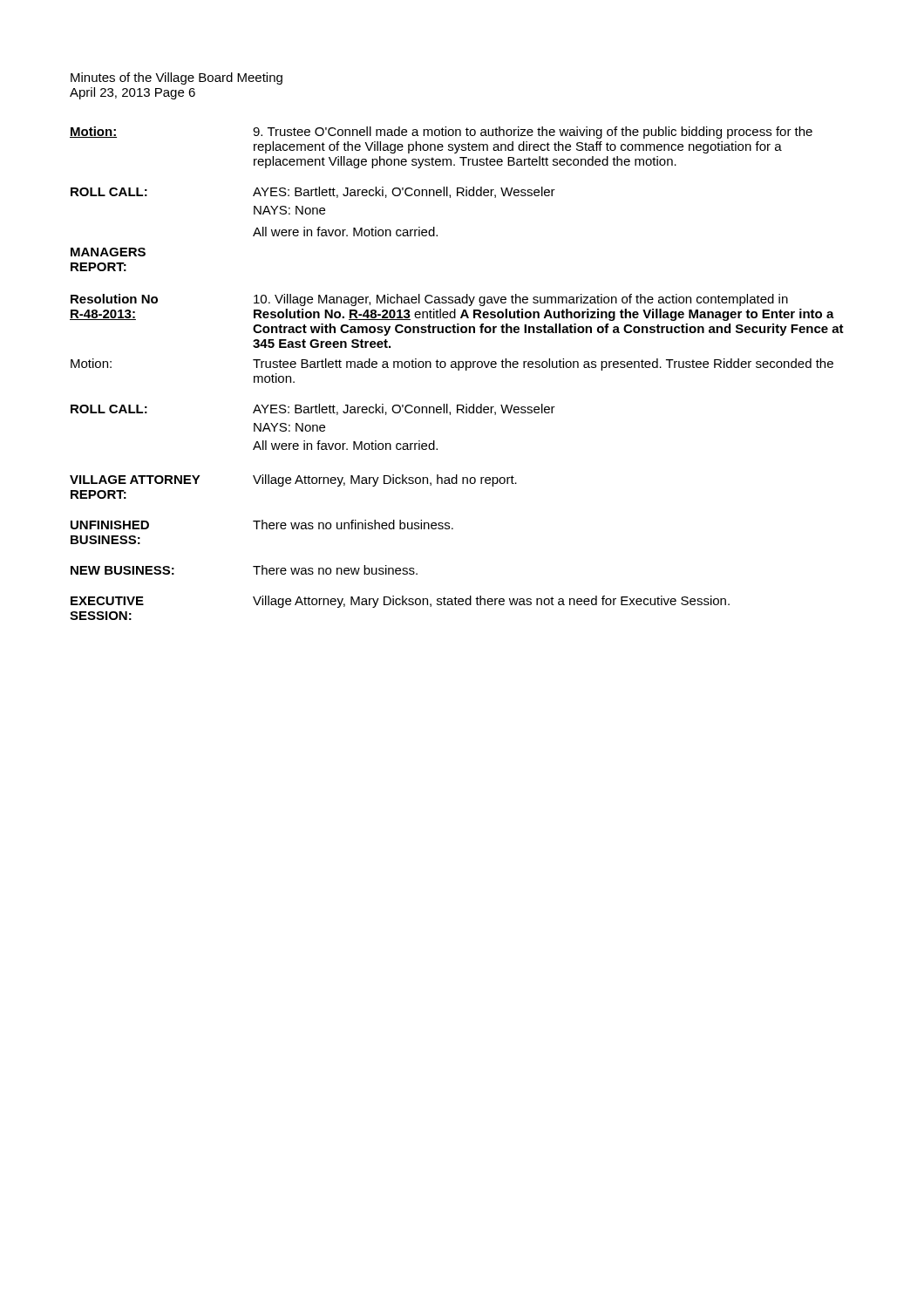924x1308 pixels.
Task: Locate the text block starting "VILLAGE ATTORNEYREPORT: Village Attorney, Mary Dickson,"
Action: pyautogui.click(x=462, y=487)
